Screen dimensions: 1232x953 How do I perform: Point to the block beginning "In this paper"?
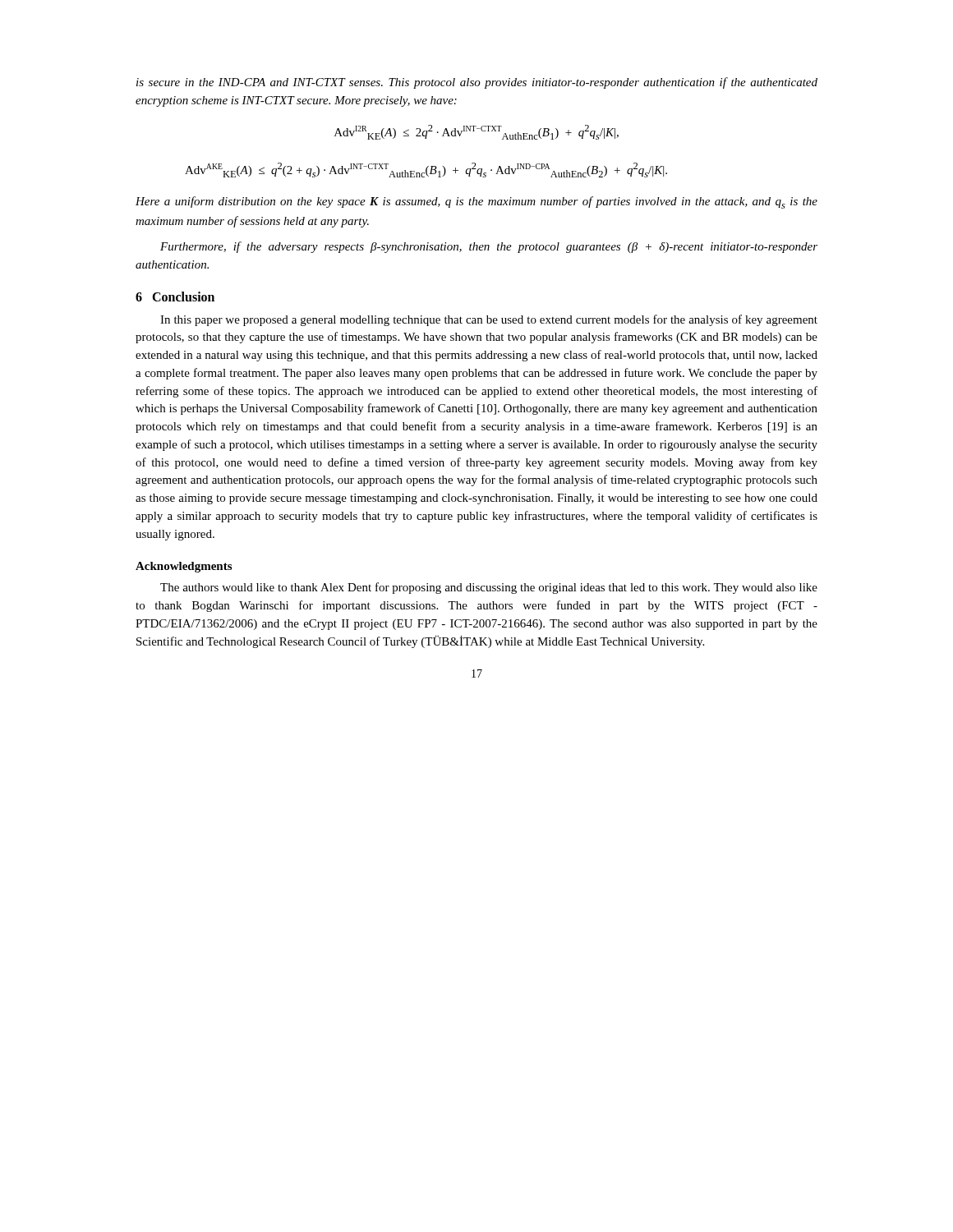[476, 427]
